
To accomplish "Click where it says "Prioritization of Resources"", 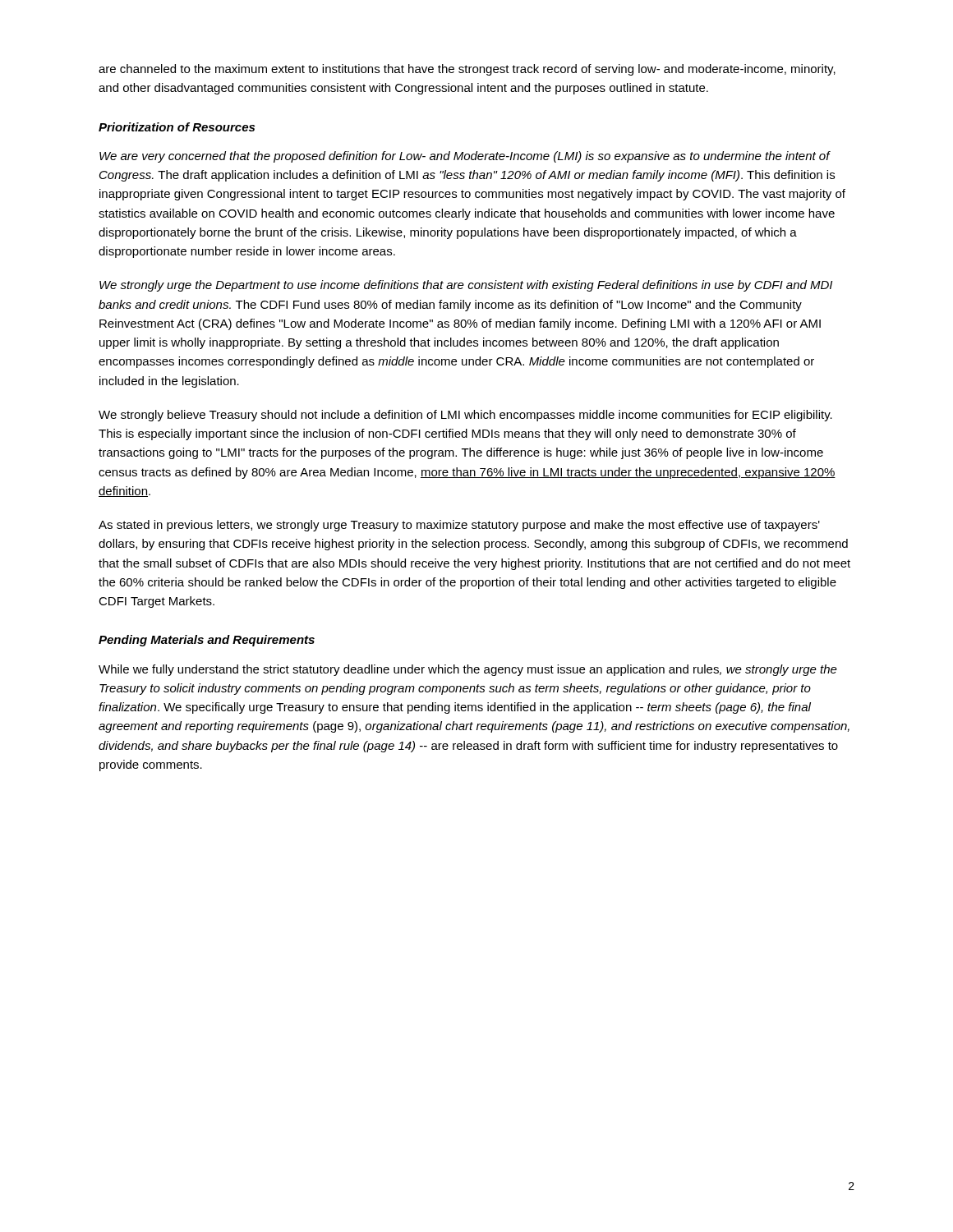I will point(177,126).
